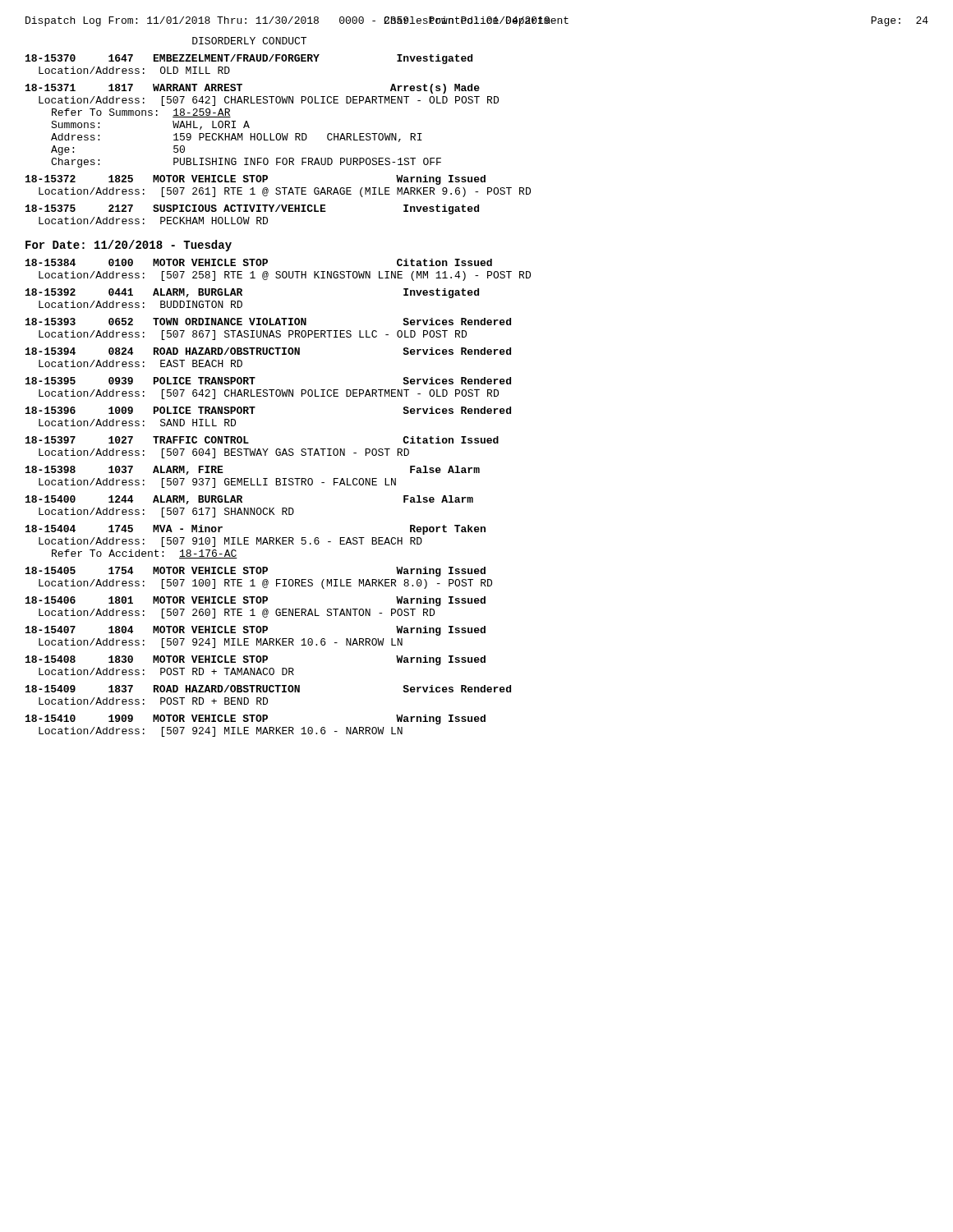
Task: Select the block starting "18-15395 0939 POLICE TRANSPORT Services Rendered Location/Address:"
Action: pyautogui.click(x=476, y=388)
